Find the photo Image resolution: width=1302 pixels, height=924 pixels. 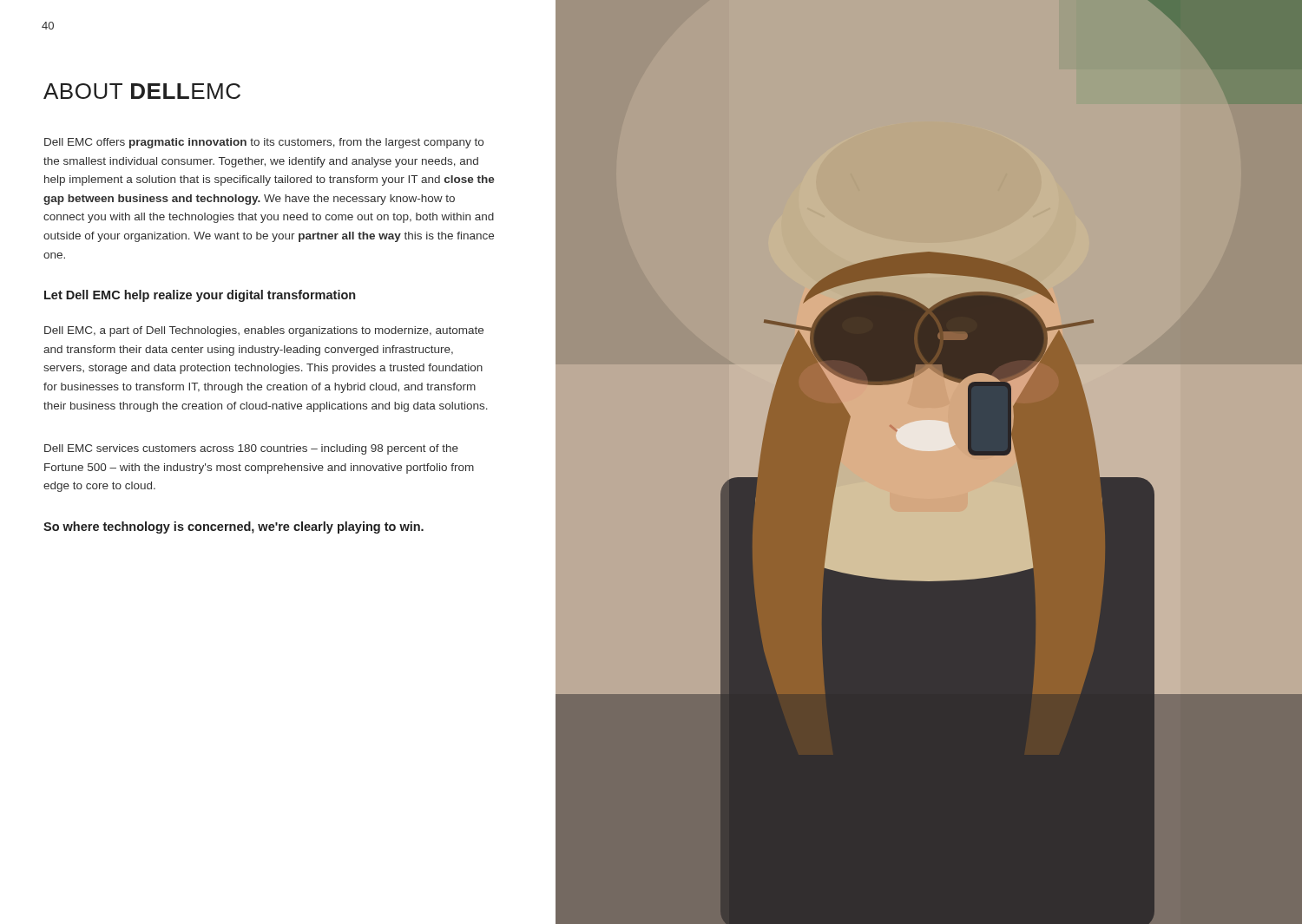pyautogui.click(x=929, y=462)
